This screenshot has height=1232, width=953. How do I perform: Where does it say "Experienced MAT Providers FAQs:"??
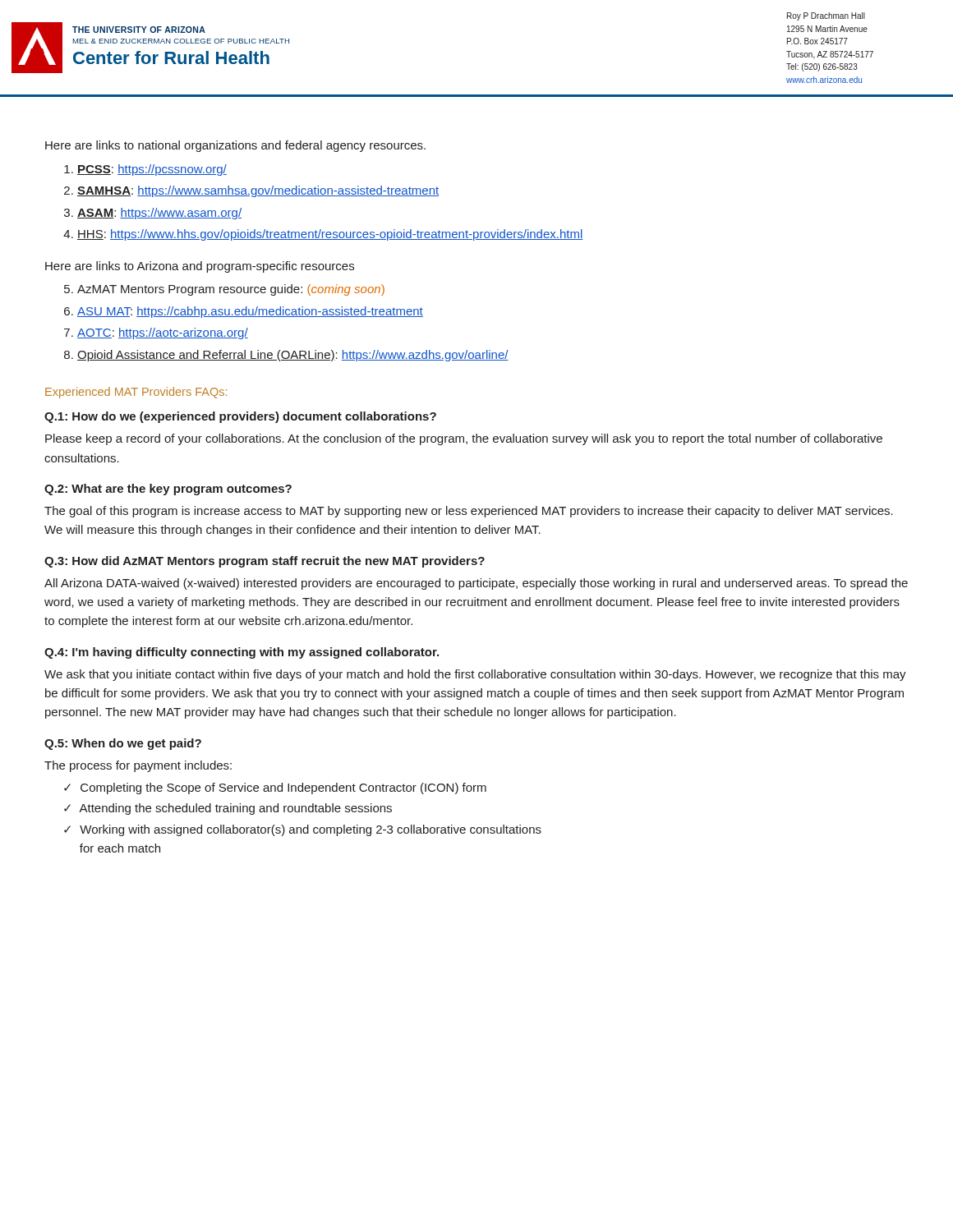click(x=136, y=392)
